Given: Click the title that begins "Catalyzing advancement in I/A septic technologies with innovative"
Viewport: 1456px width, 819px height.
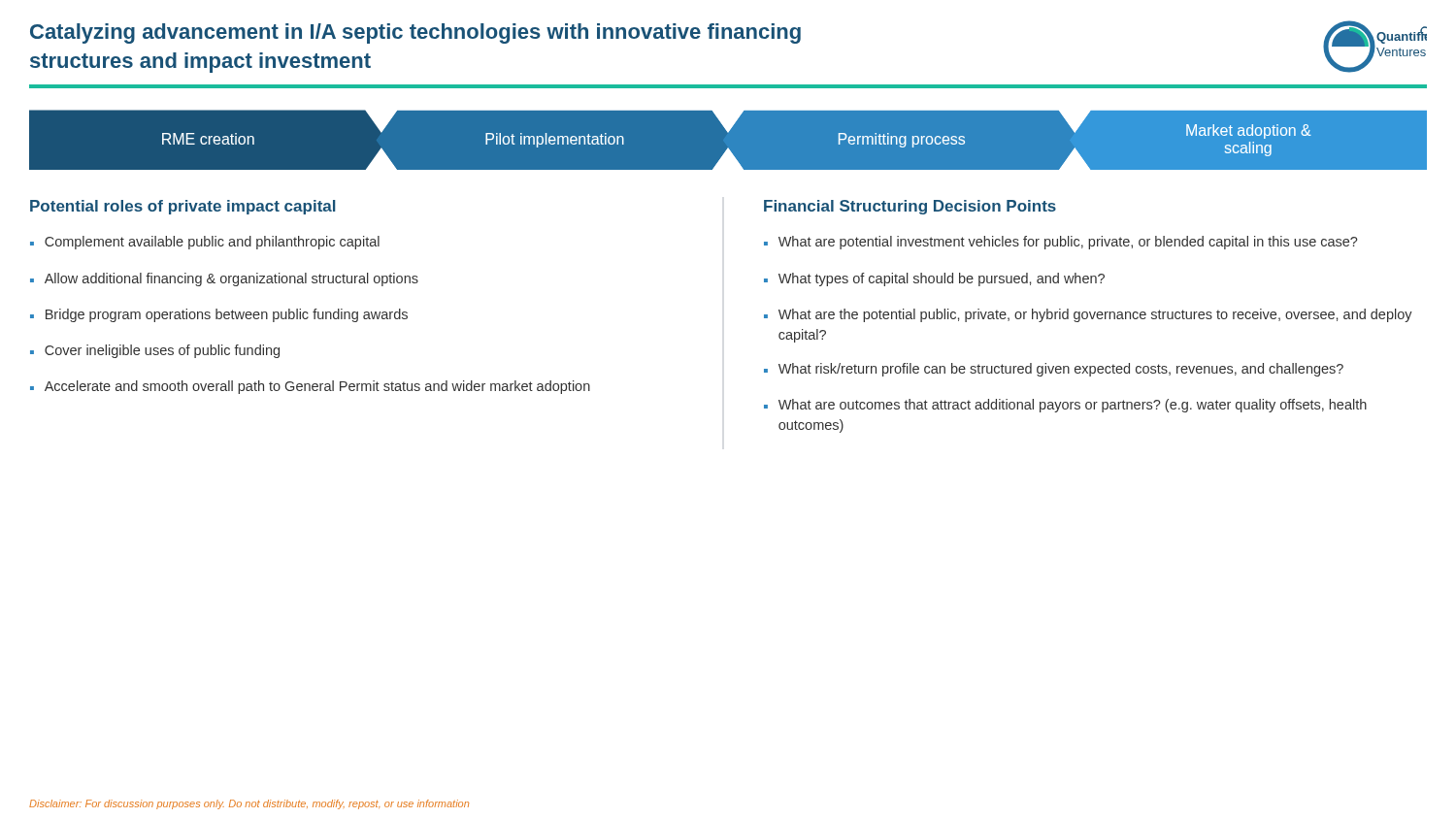Looking at the screenshot, I should point(416,46).
